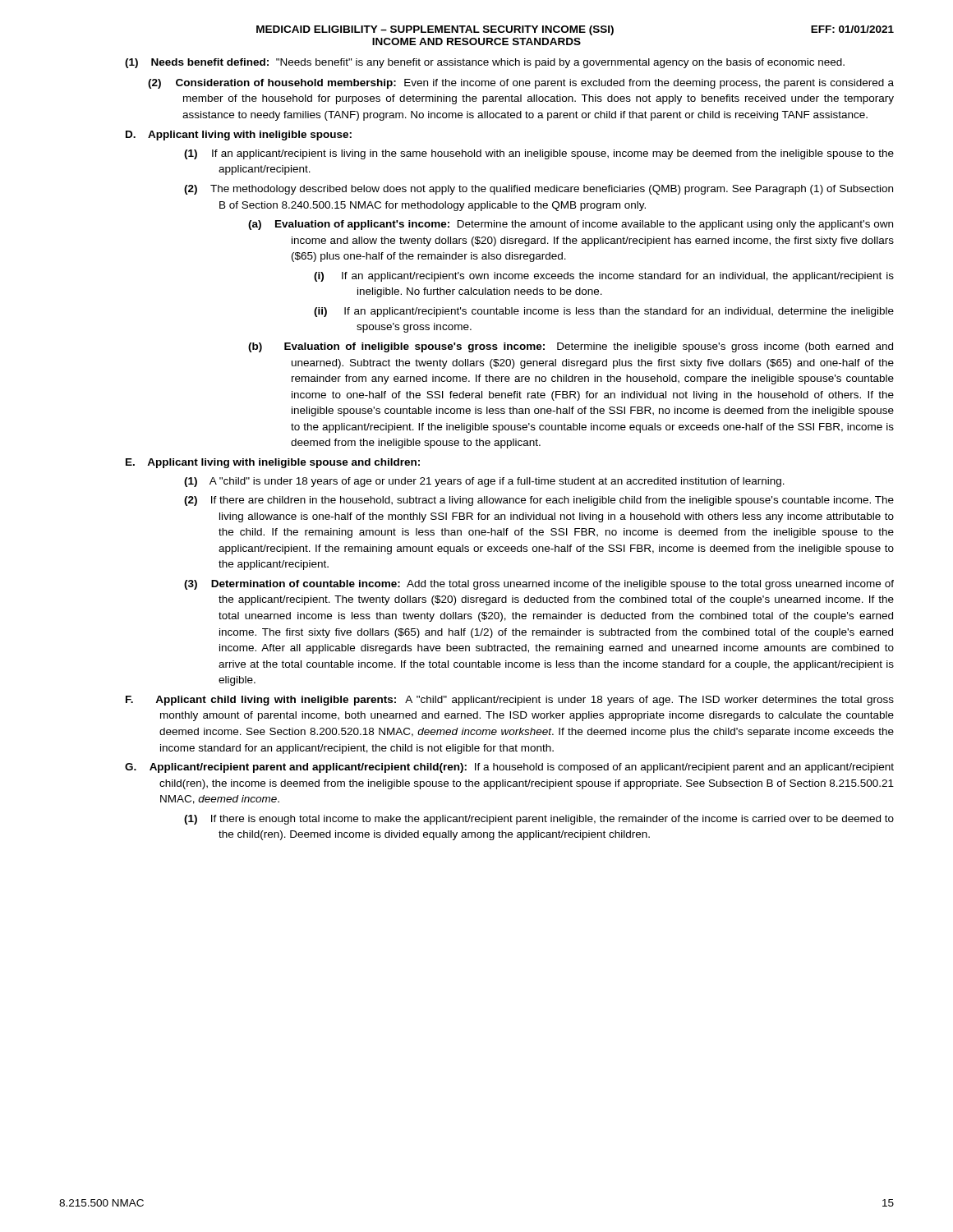Viewport: 953px width, 1232px height.
Task: Locate the region starting "(2) The methodology described below does not apply"
Action: pos(539,197)
